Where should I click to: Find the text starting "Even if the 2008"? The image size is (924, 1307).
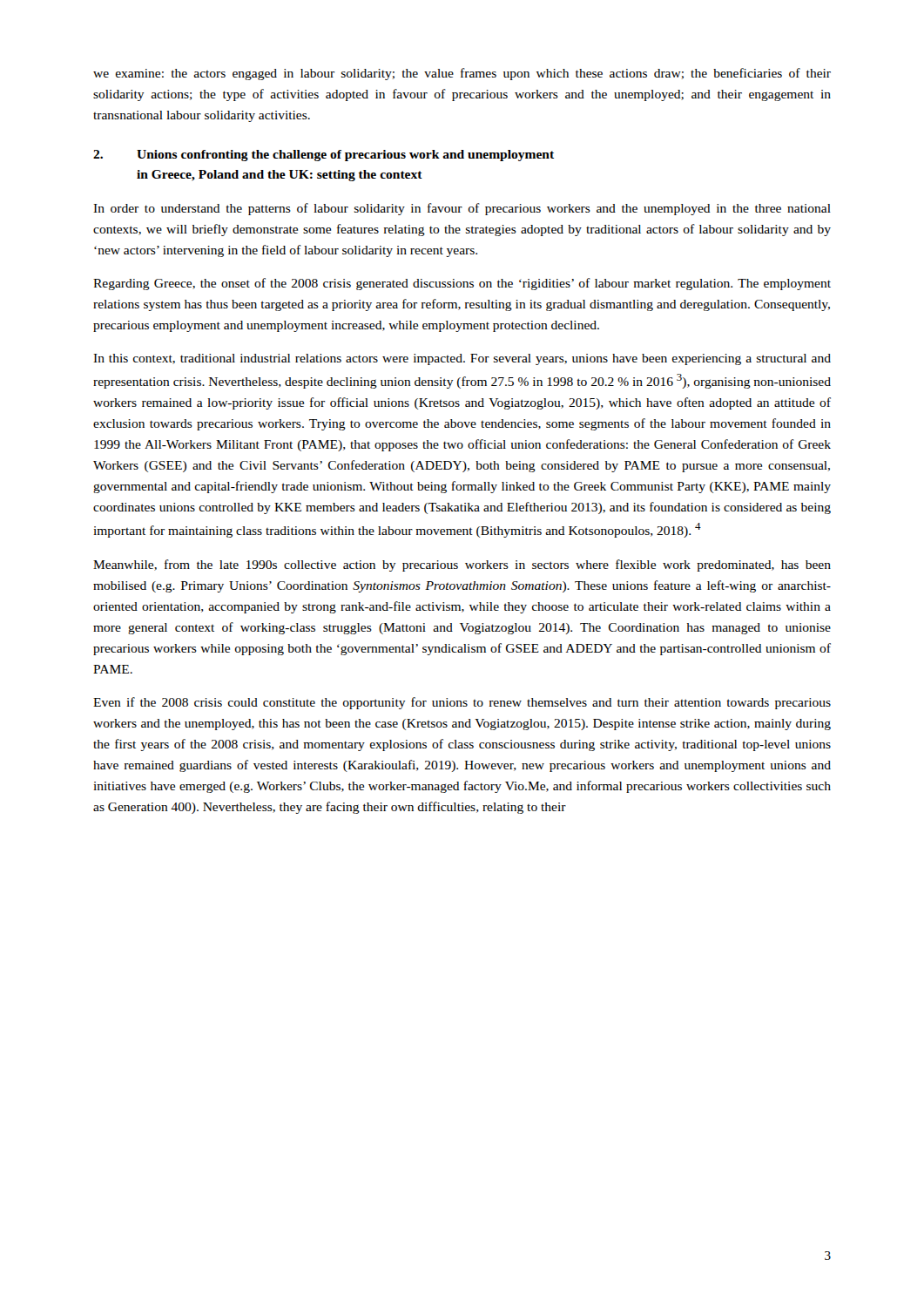click(462, 754)
